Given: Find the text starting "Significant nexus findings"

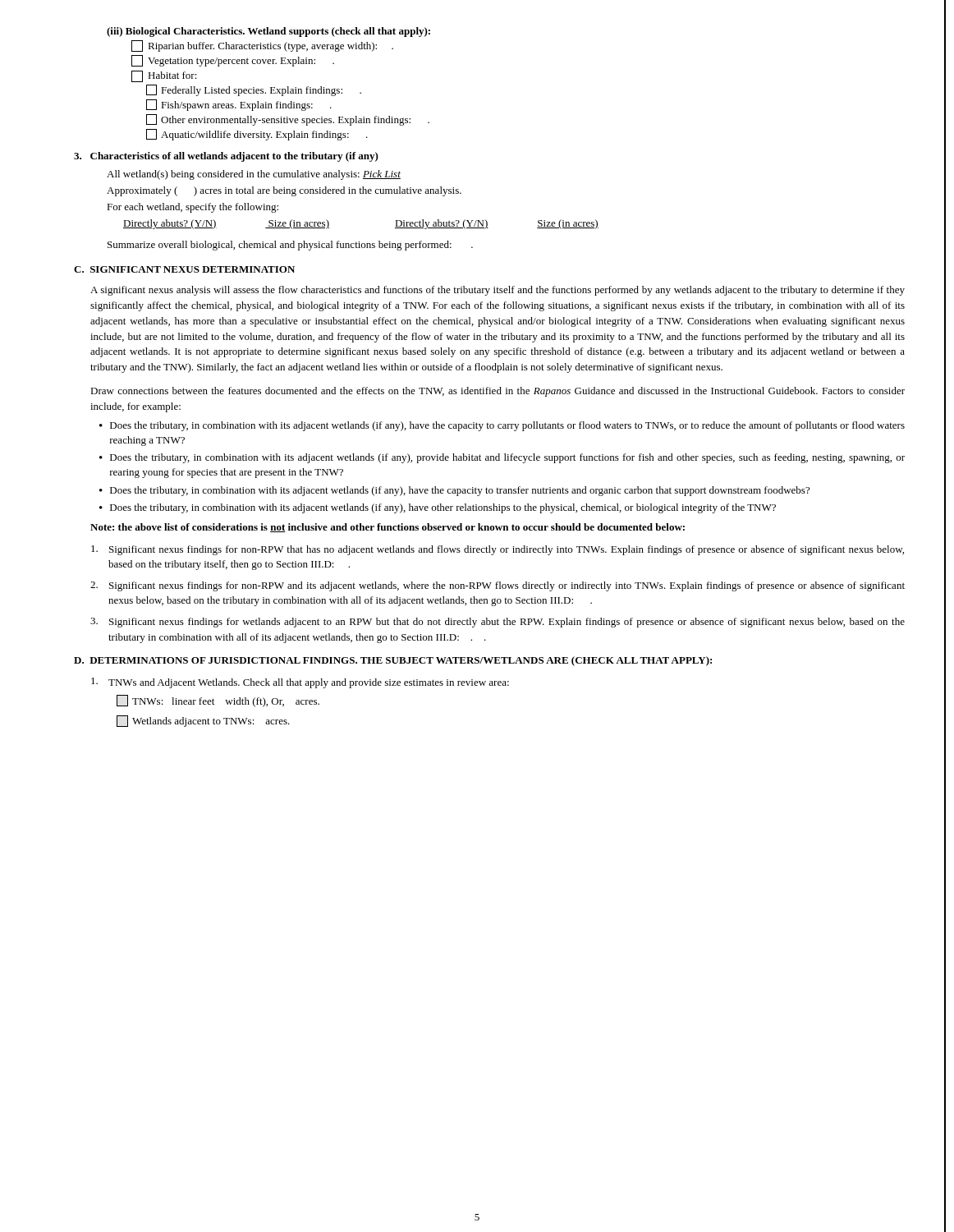Looking at the screenshot, I should [x=498, y=557].
